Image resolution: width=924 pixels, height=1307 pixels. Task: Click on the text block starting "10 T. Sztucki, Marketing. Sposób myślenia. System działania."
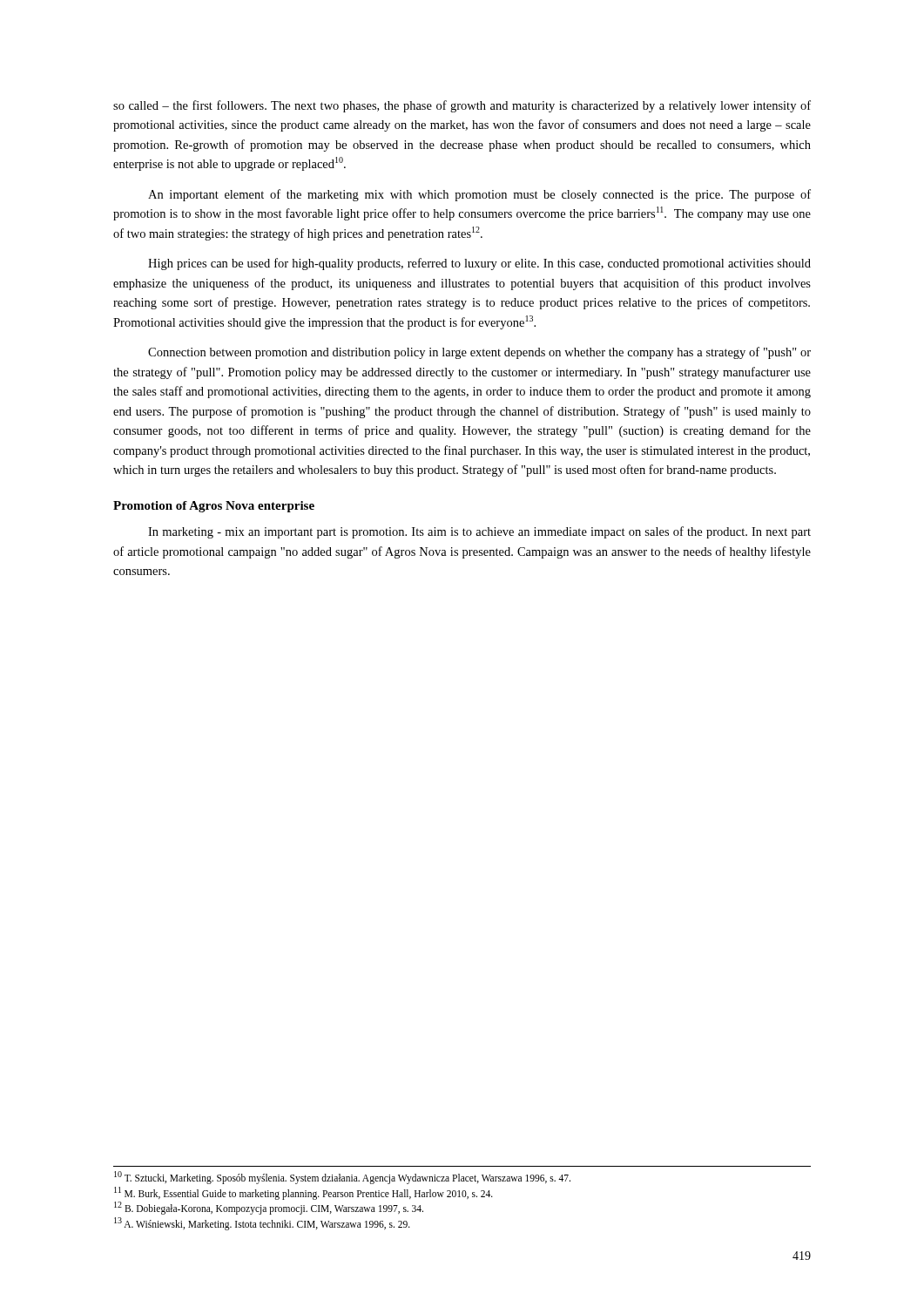(462, 1201)
